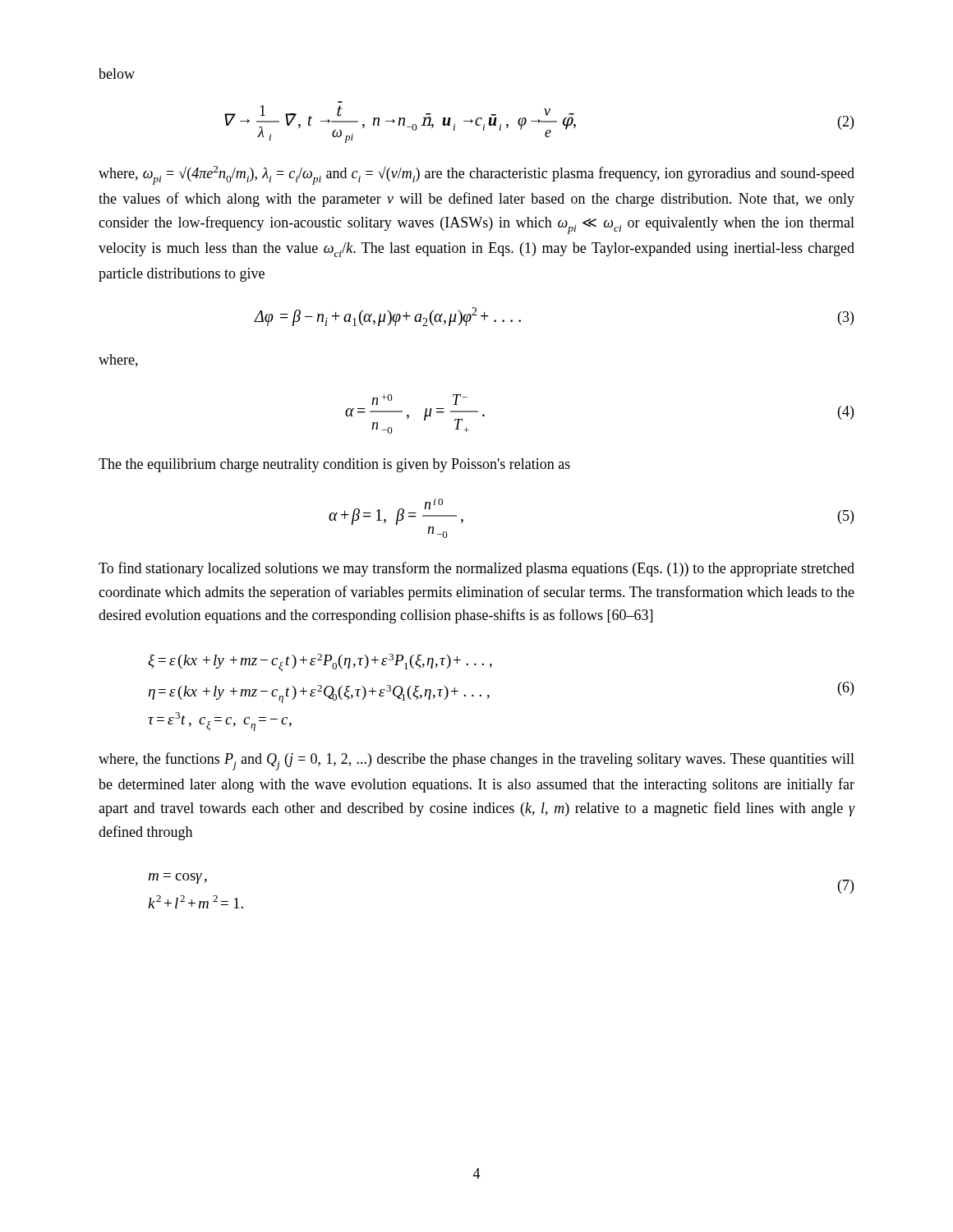Find the formula on this page that starts "α = n +0 n −0"
Screen dimensions: 1232x953
point(476,412)
